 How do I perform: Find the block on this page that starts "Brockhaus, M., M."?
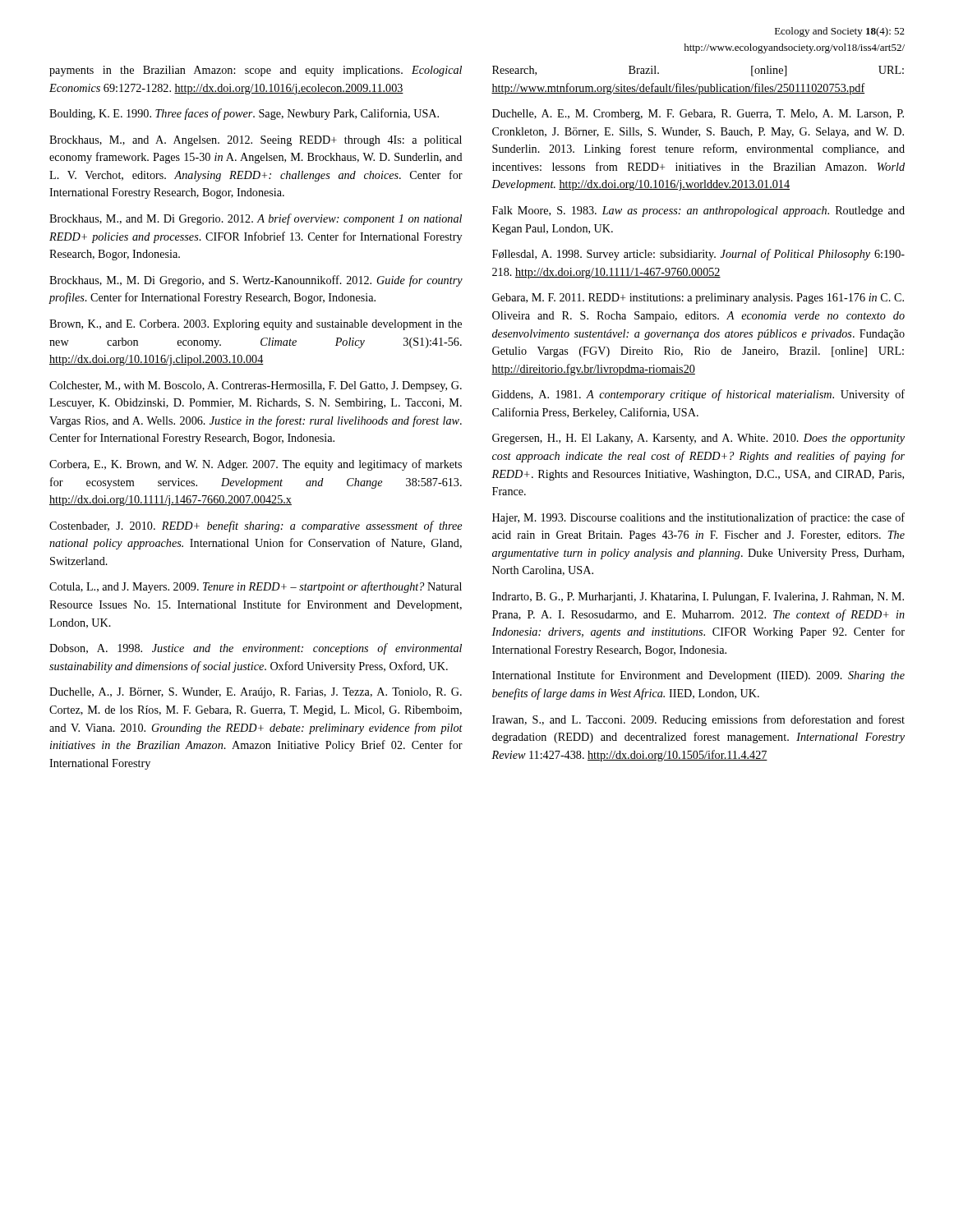256,289
